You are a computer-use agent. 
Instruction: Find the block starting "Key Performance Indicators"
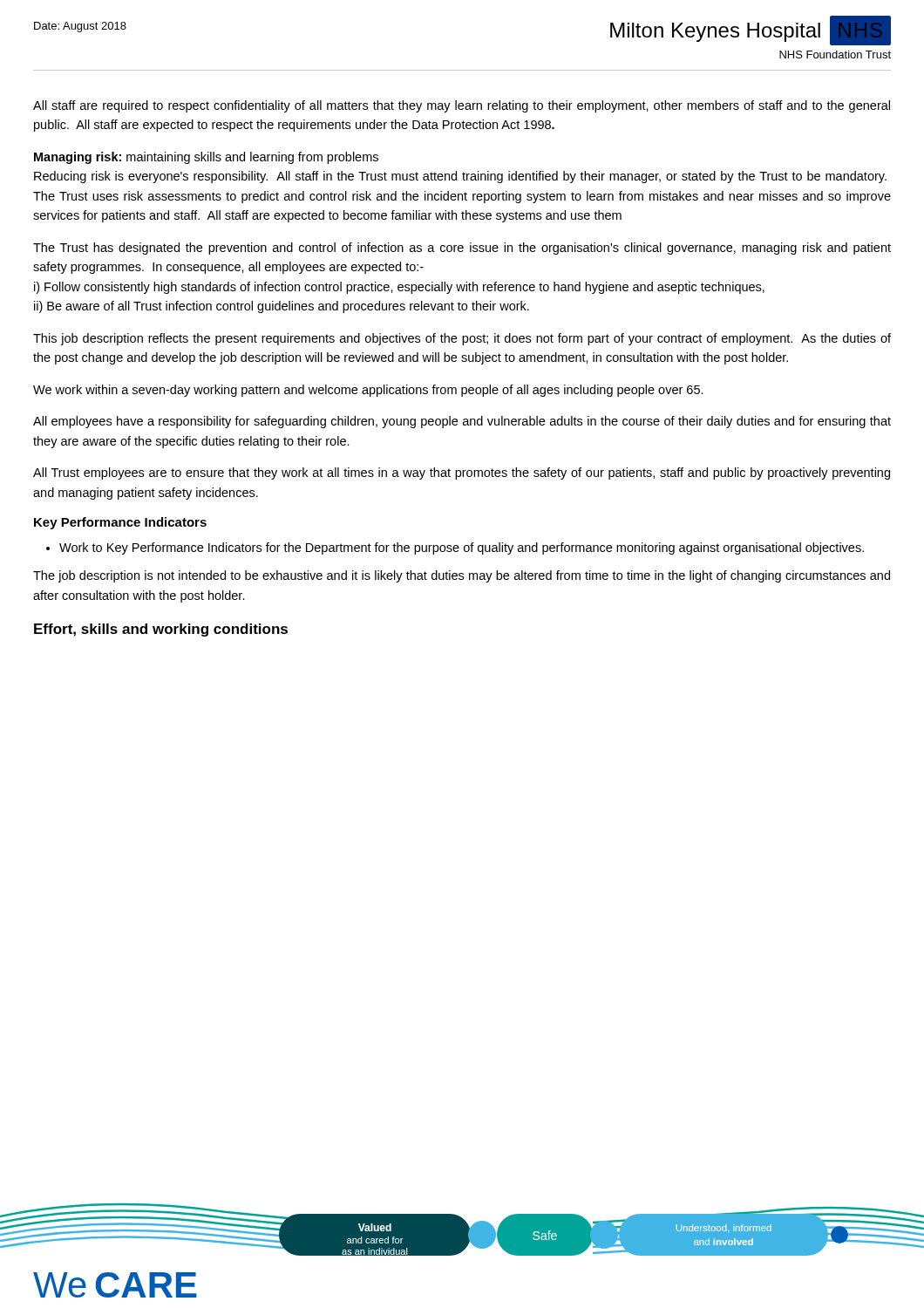pyautogui.click(x=120, y=522)
